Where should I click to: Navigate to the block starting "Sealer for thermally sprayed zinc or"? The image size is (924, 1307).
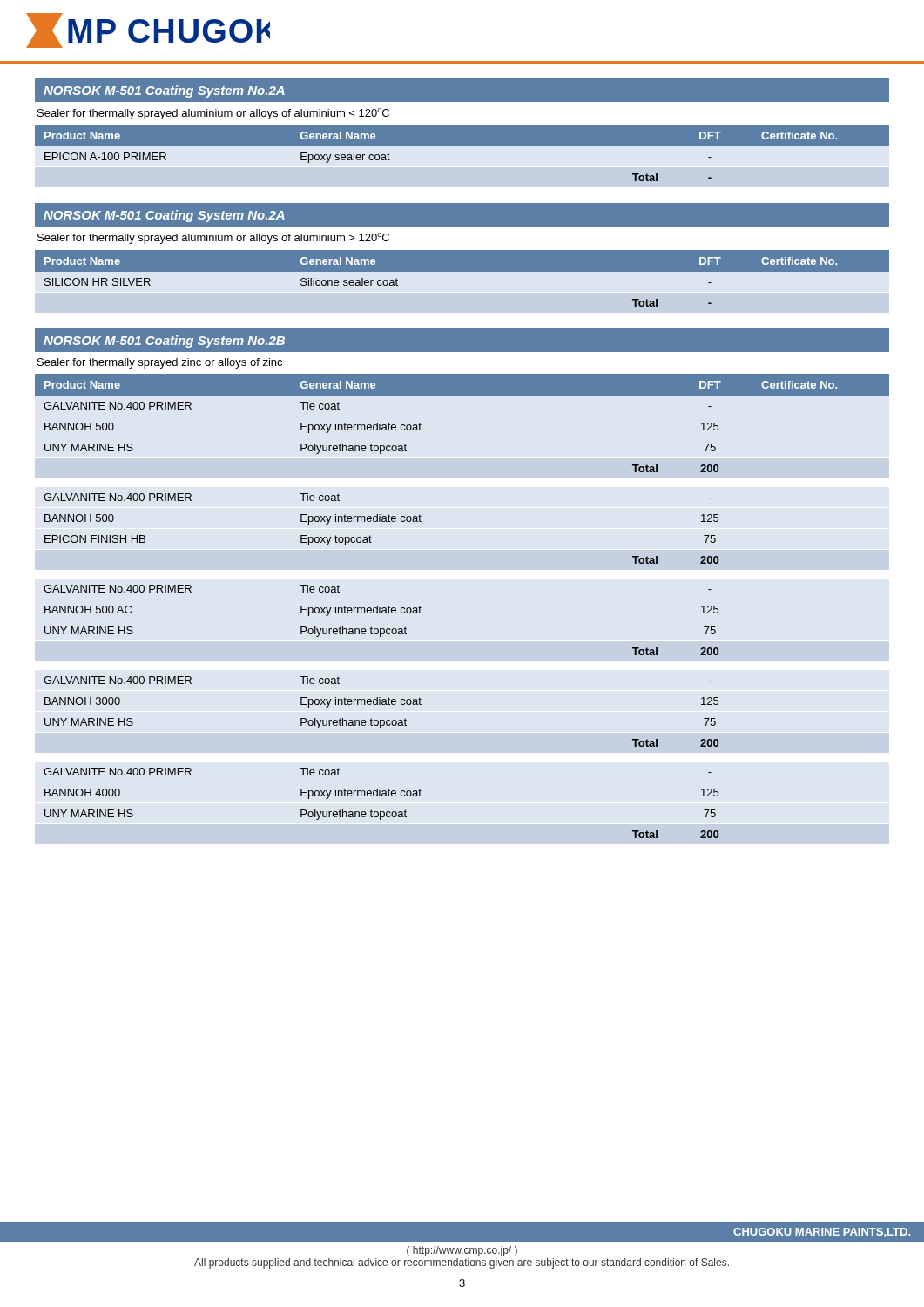(x=160, y=362)
